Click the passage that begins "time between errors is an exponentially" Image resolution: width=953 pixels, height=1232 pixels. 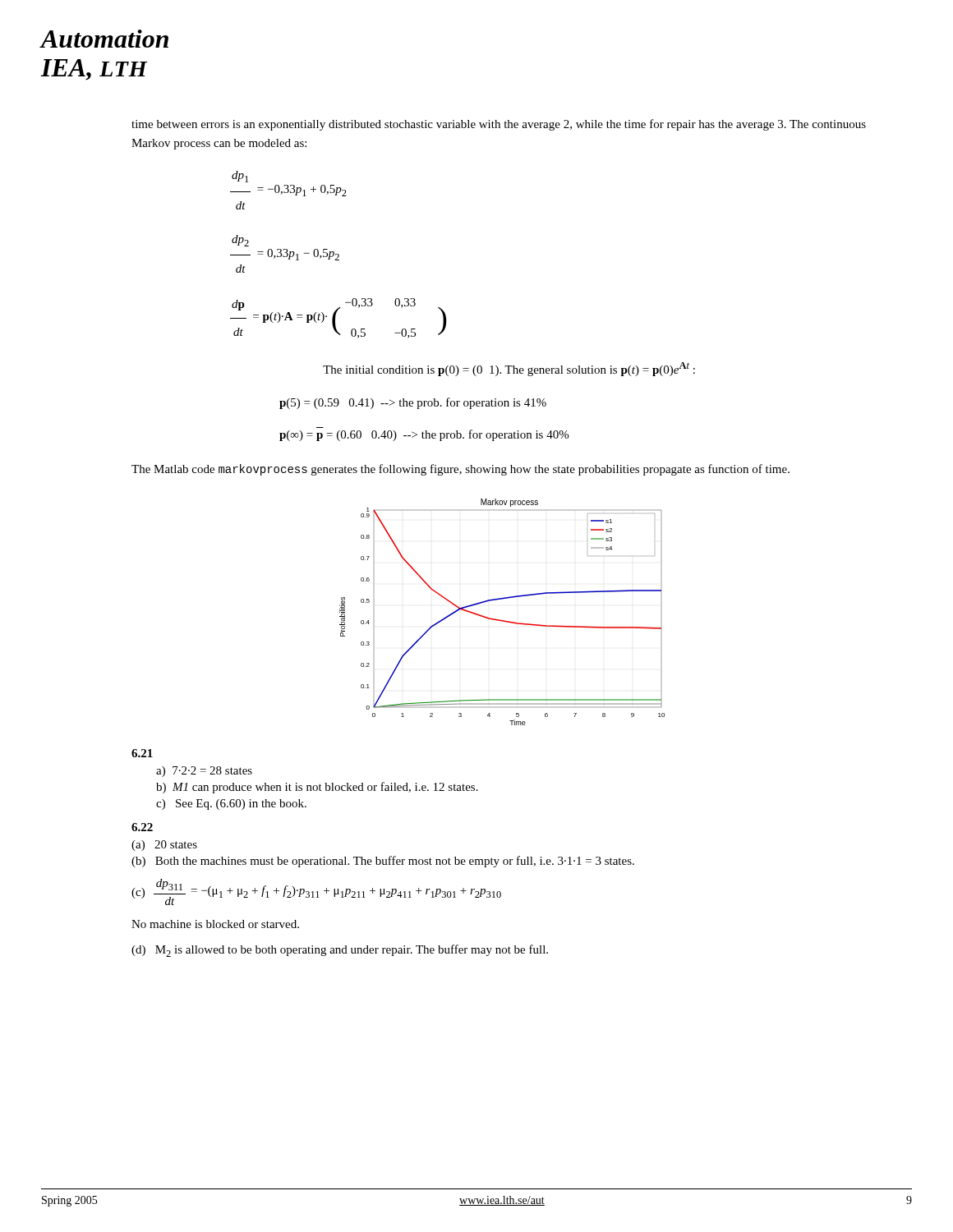click(499, 133)
